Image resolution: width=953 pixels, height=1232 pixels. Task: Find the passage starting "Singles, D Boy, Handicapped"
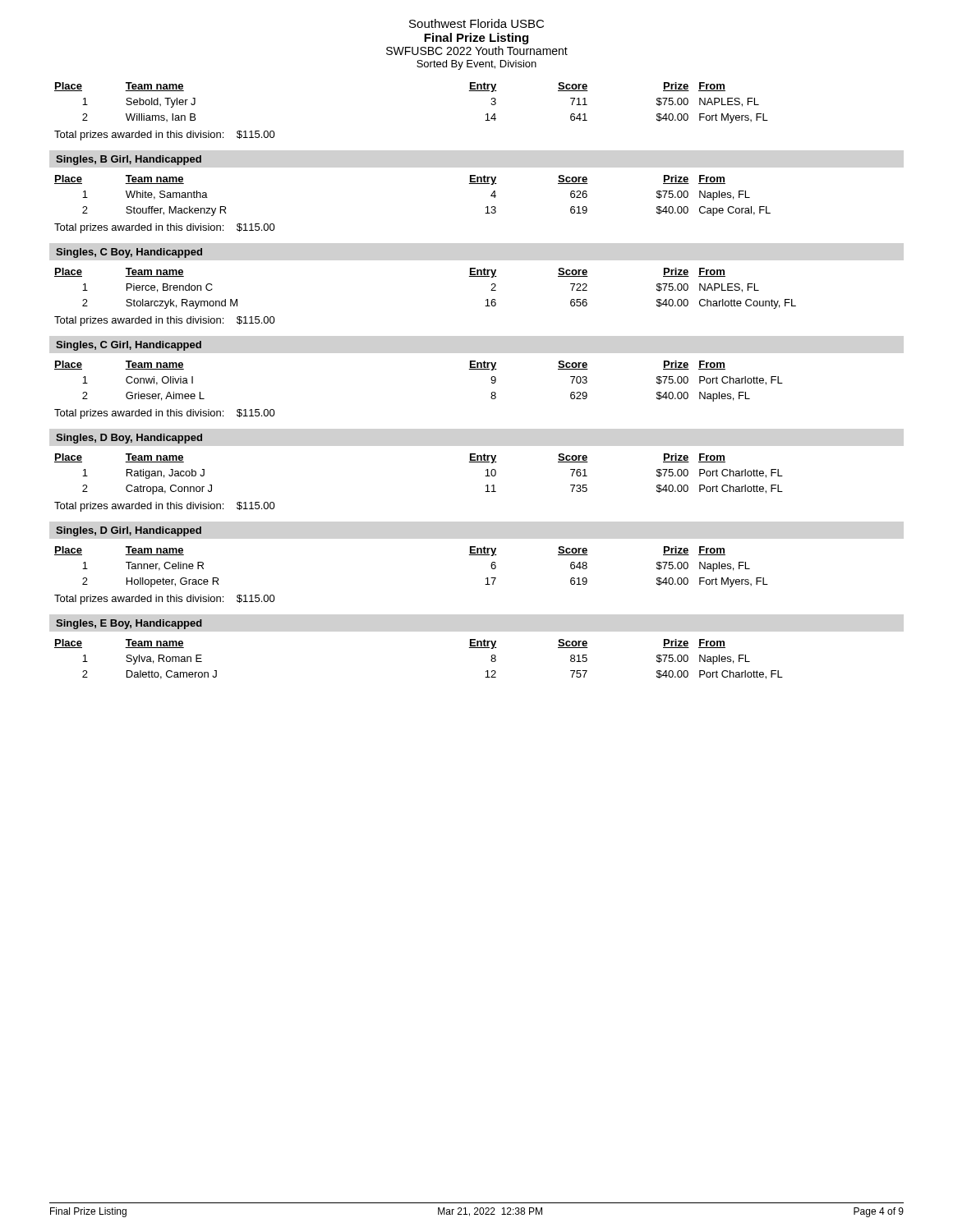tap(129, 437)
